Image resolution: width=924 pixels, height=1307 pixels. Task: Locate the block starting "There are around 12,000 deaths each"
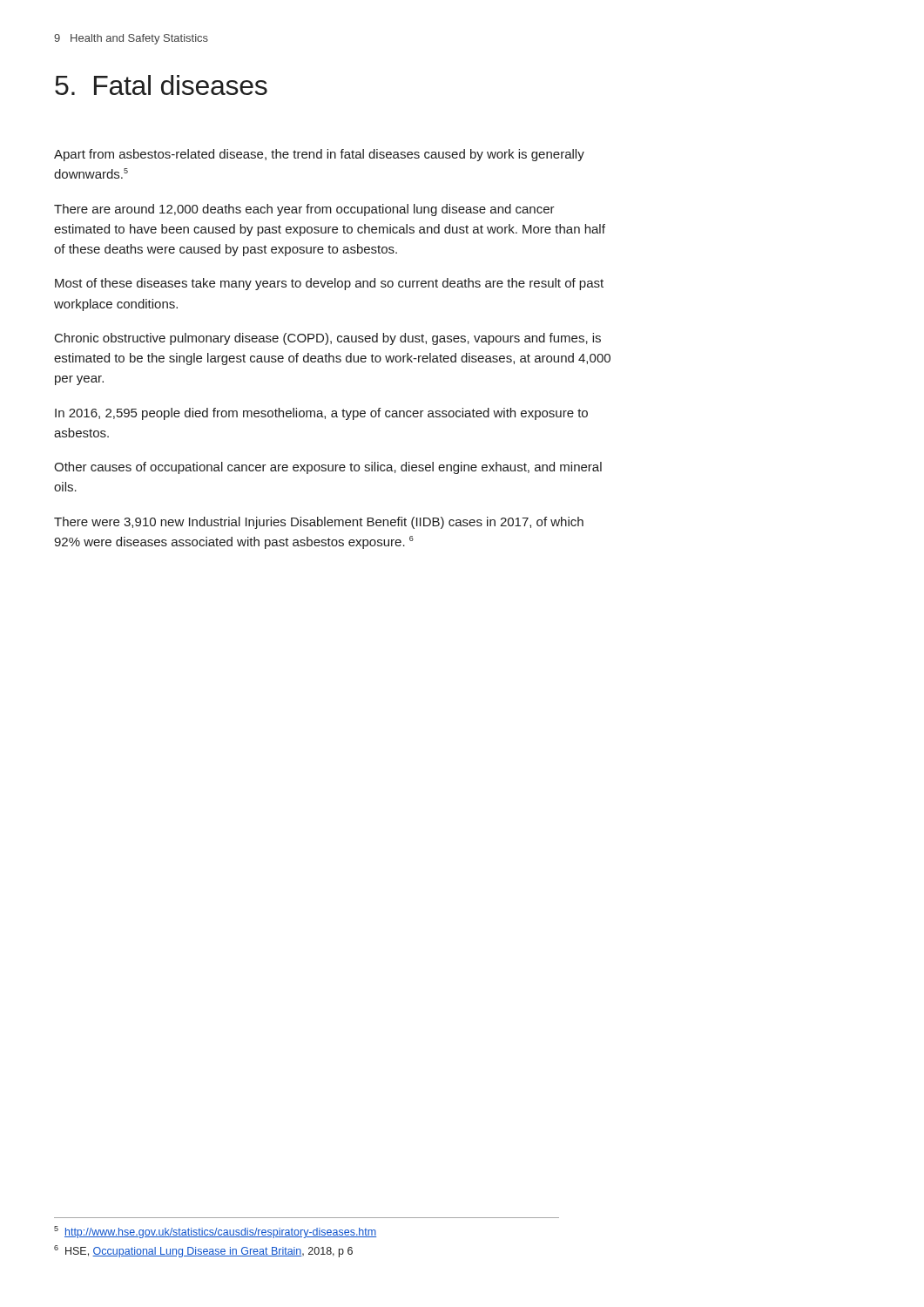333,229
